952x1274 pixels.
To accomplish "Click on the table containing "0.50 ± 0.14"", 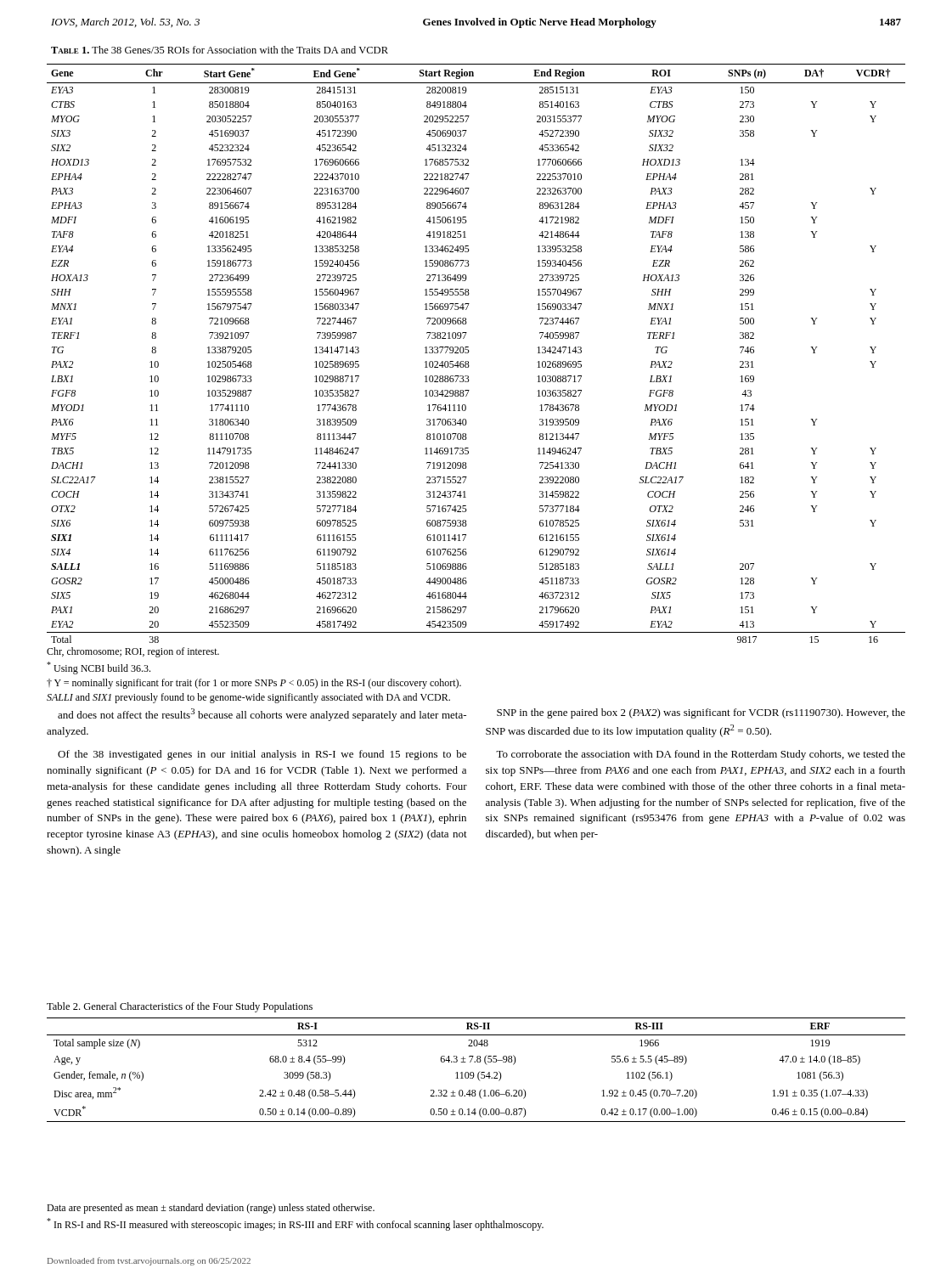I will [x=476, y=1070].
